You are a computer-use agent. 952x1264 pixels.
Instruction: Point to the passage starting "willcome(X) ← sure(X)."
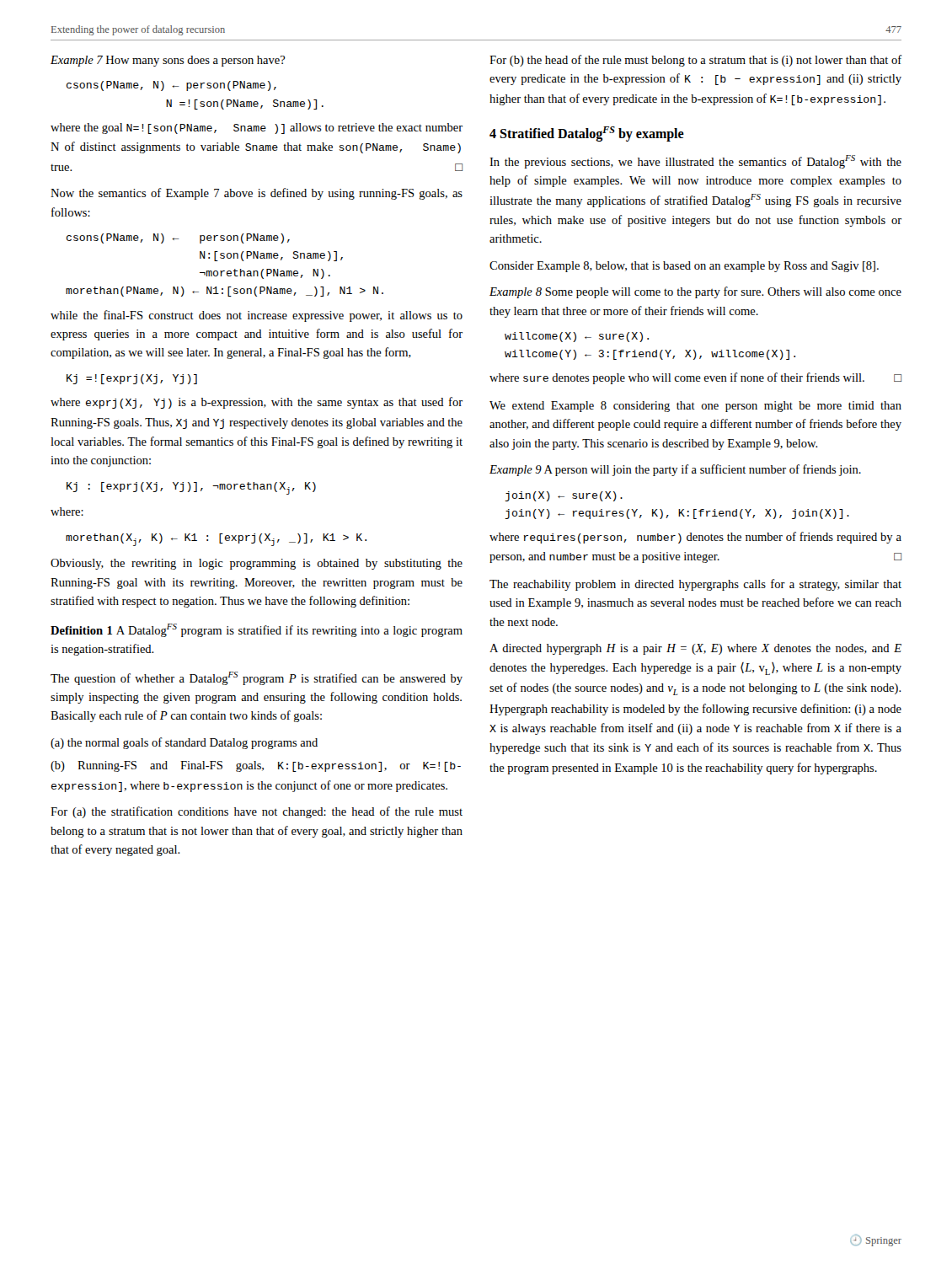coord(651,346)
